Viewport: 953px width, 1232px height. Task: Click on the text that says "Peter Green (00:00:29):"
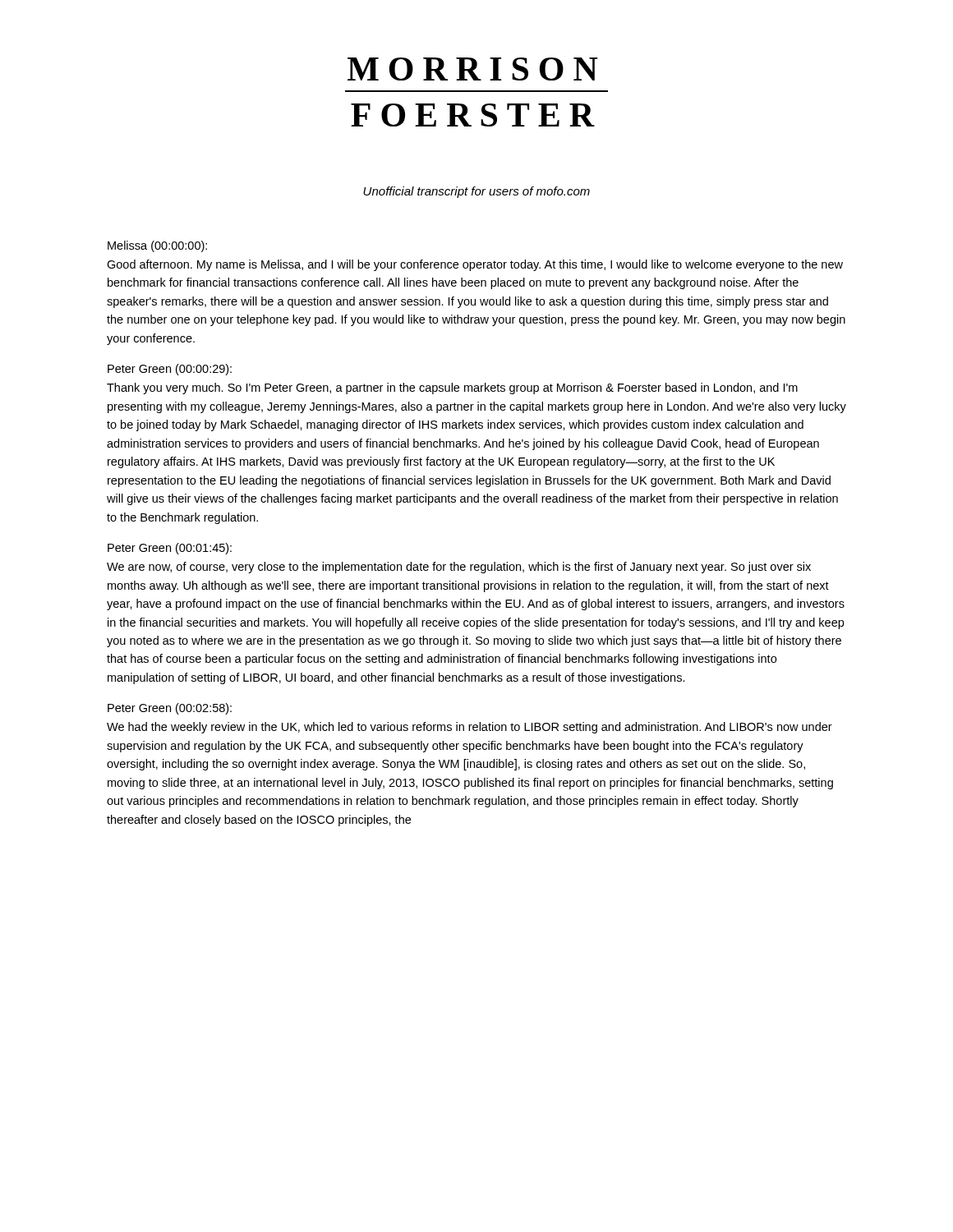click(170, 369)
